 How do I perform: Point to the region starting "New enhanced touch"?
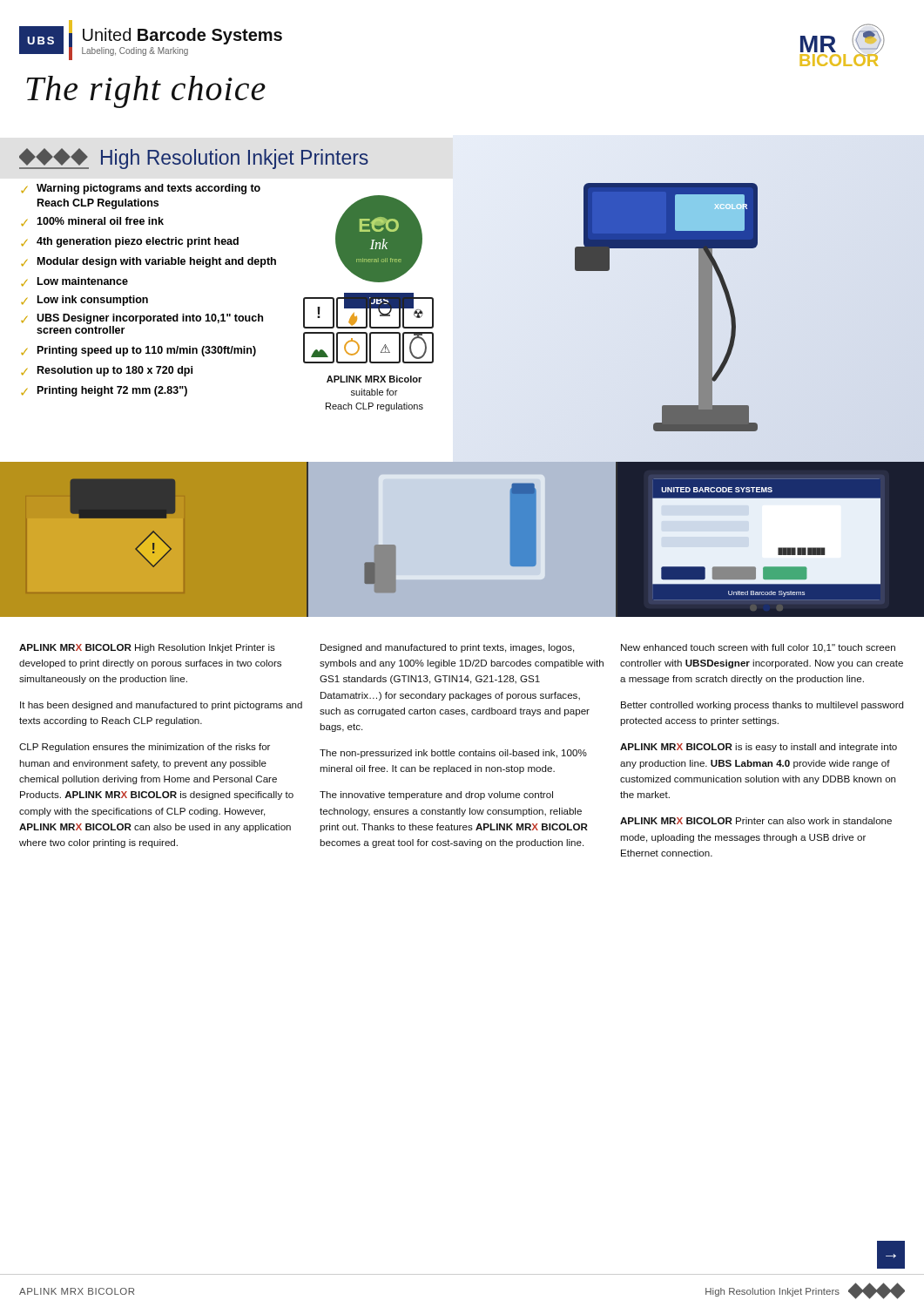tap(762, 750)
